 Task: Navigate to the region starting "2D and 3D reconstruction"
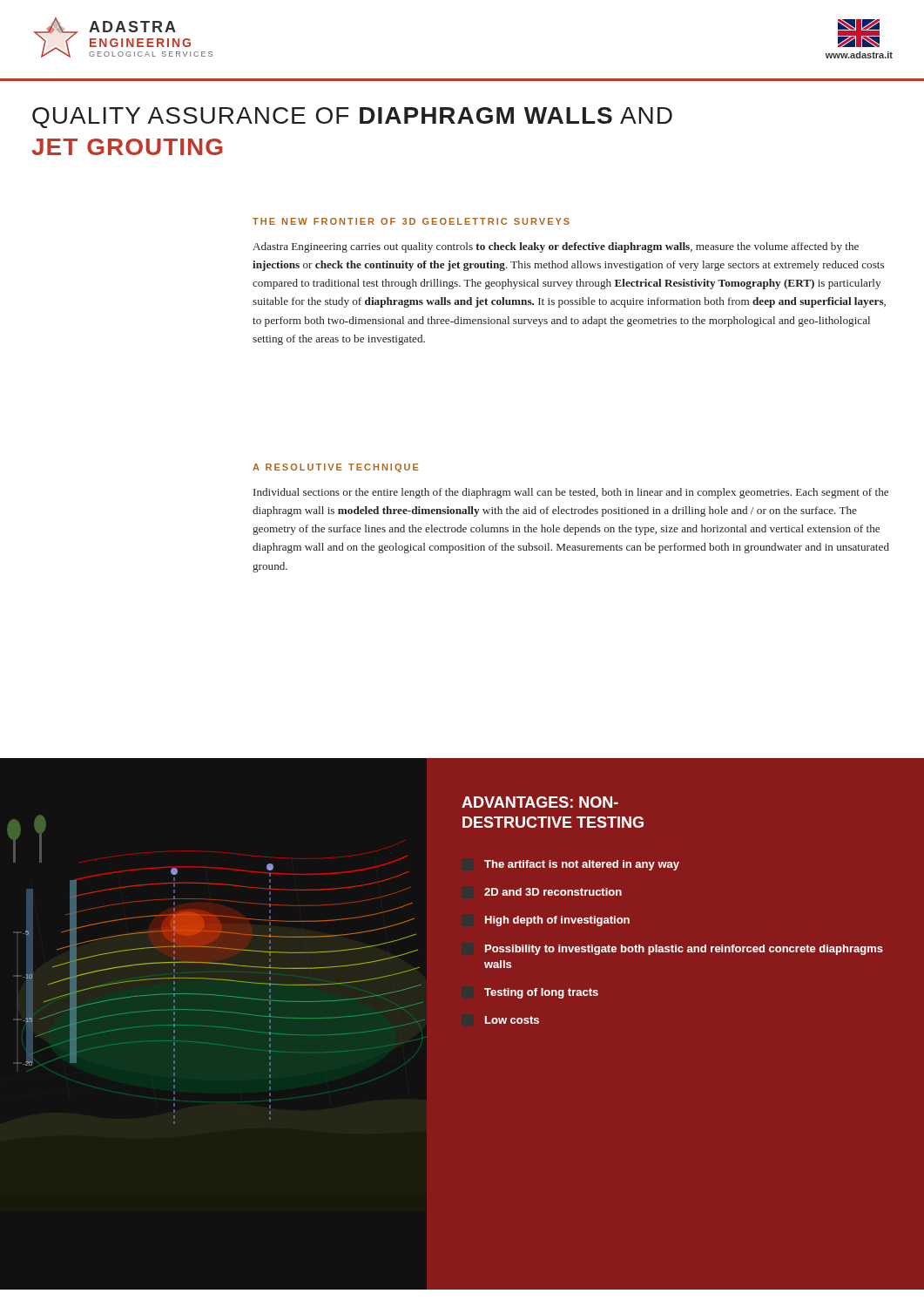click(542, 892)
